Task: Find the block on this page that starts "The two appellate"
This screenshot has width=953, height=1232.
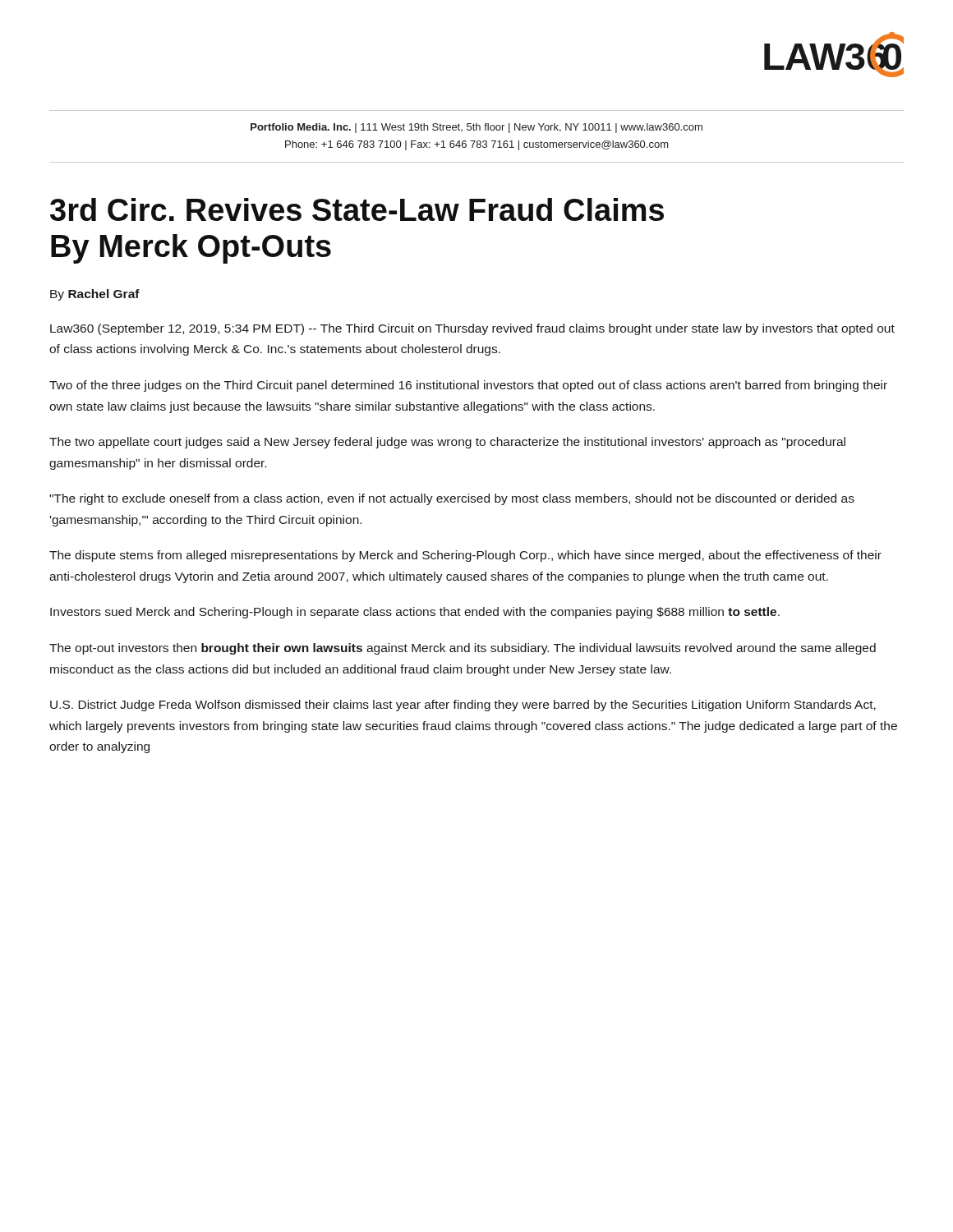Action: tap(476, 452)
